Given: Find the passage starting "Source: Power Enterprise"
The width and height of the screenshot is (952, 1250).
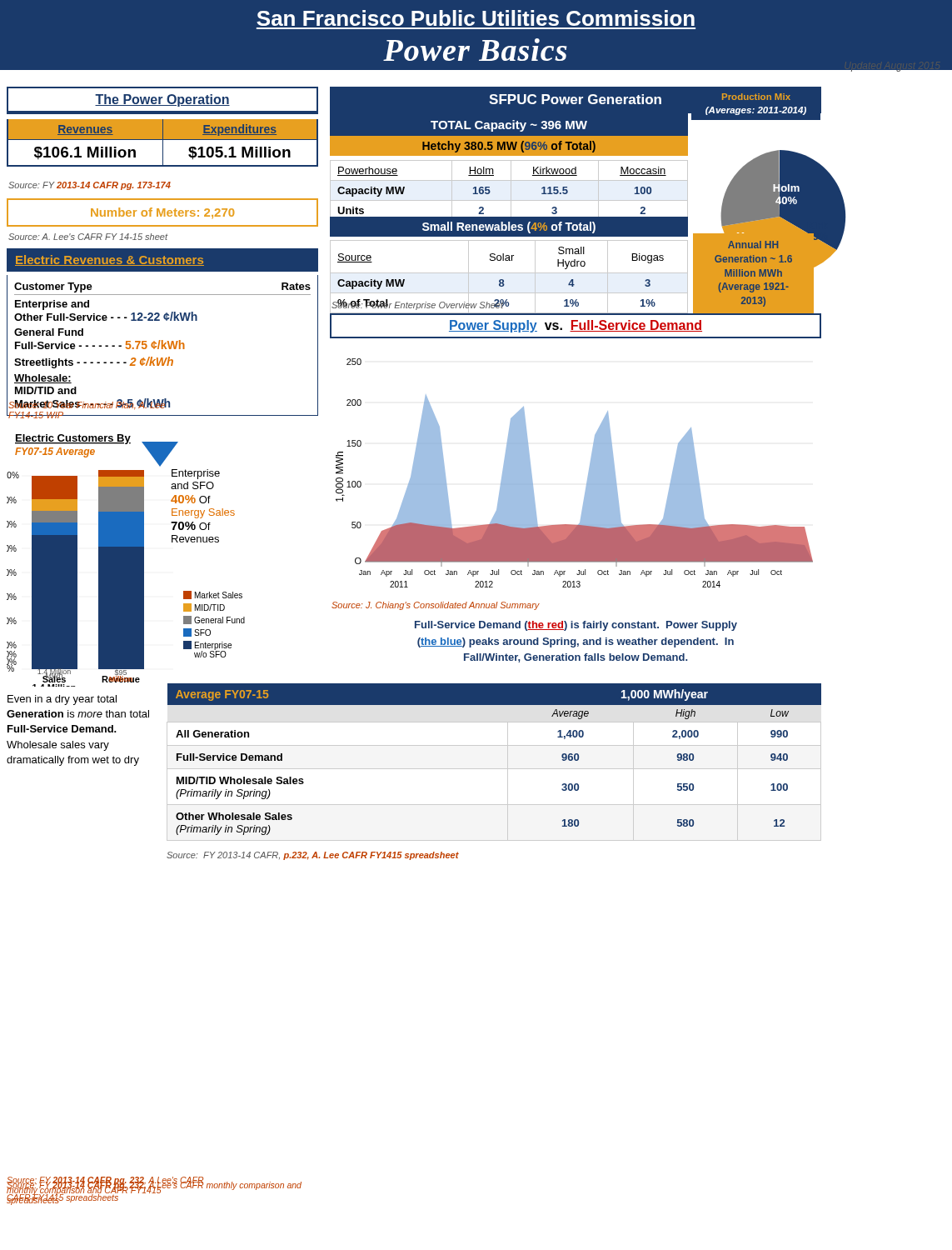Looking at the screenshot, I should (417, 305).
